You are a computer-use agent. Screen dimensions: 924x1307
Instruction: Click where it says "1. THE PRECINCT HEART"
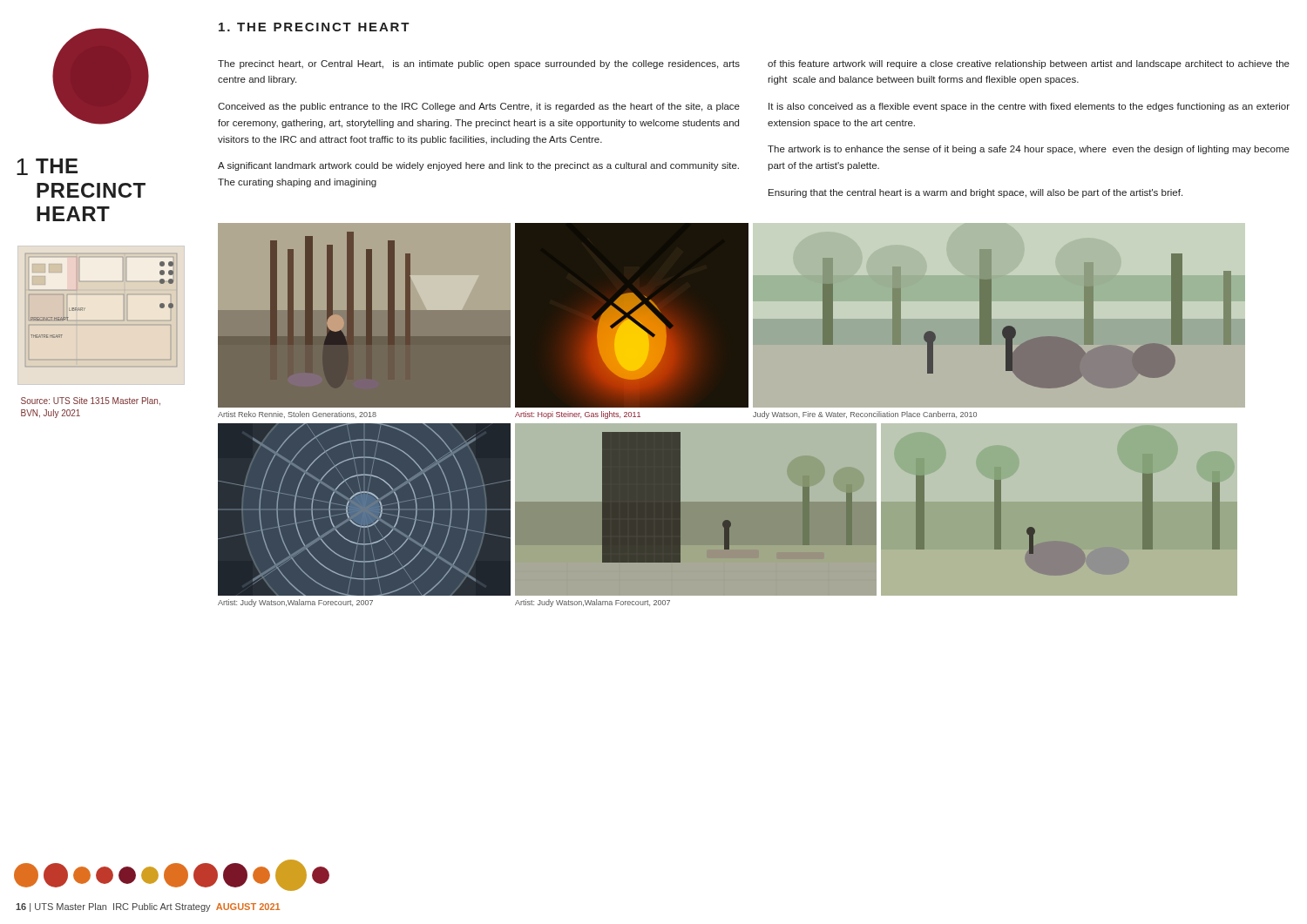click(314, 27)
